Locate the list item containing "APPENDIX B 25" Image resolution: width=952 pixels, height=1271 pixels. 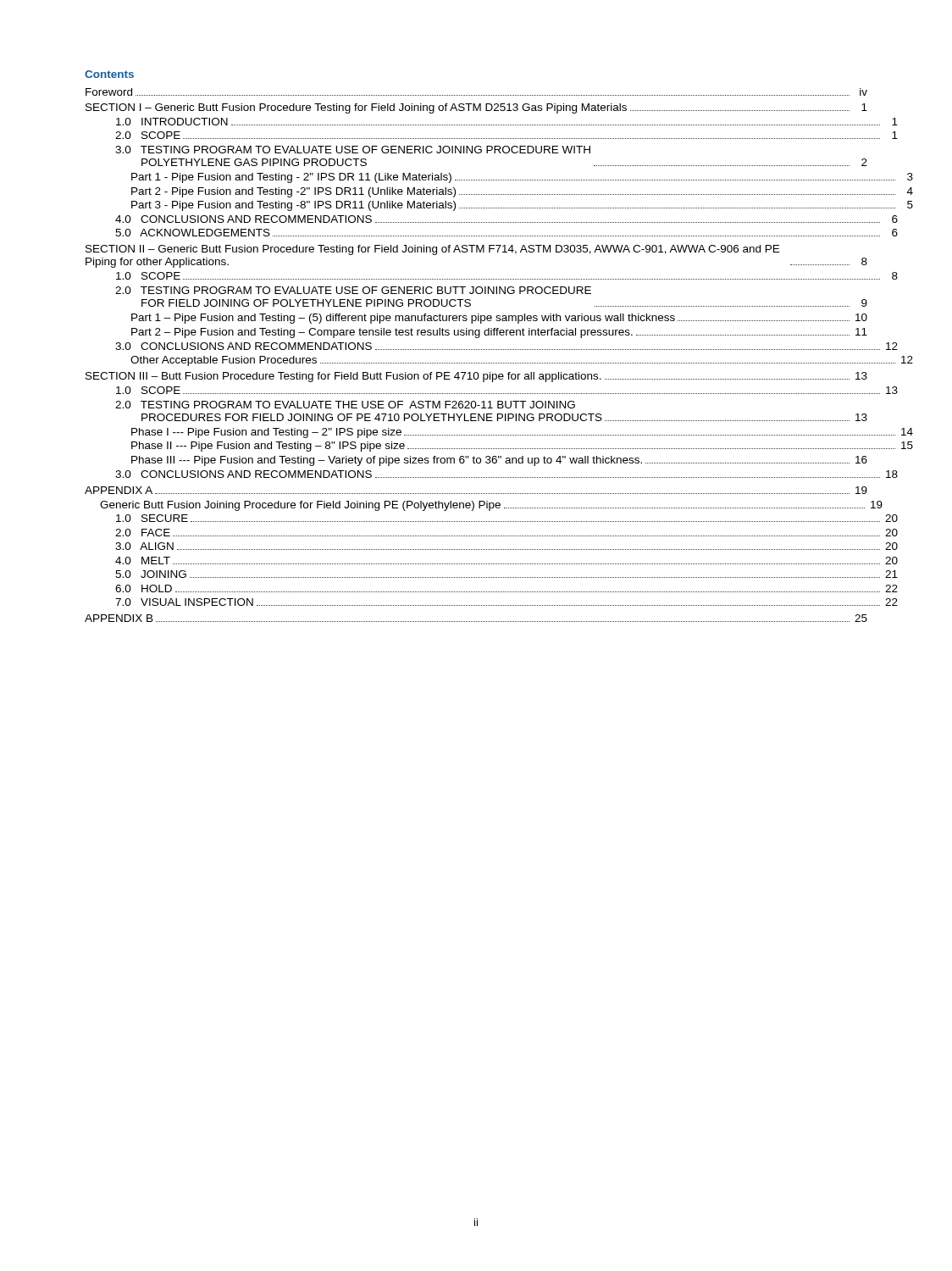click(476, 618)
